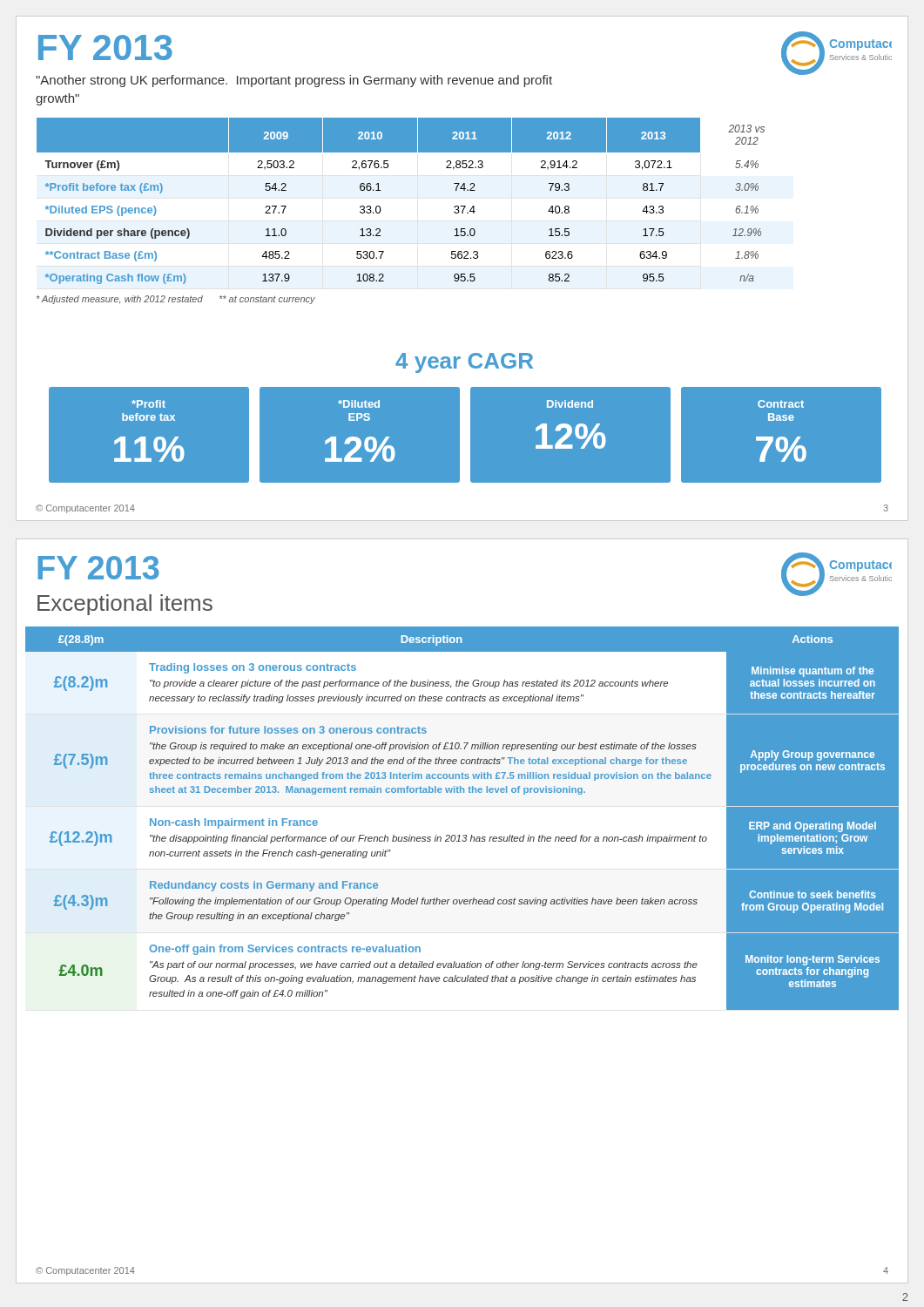Image resolution: width=924 pixels, height=1307 pixels.
Task: Click on the table containing "Turnover (£m)"
Action: [x=415, y=210]
